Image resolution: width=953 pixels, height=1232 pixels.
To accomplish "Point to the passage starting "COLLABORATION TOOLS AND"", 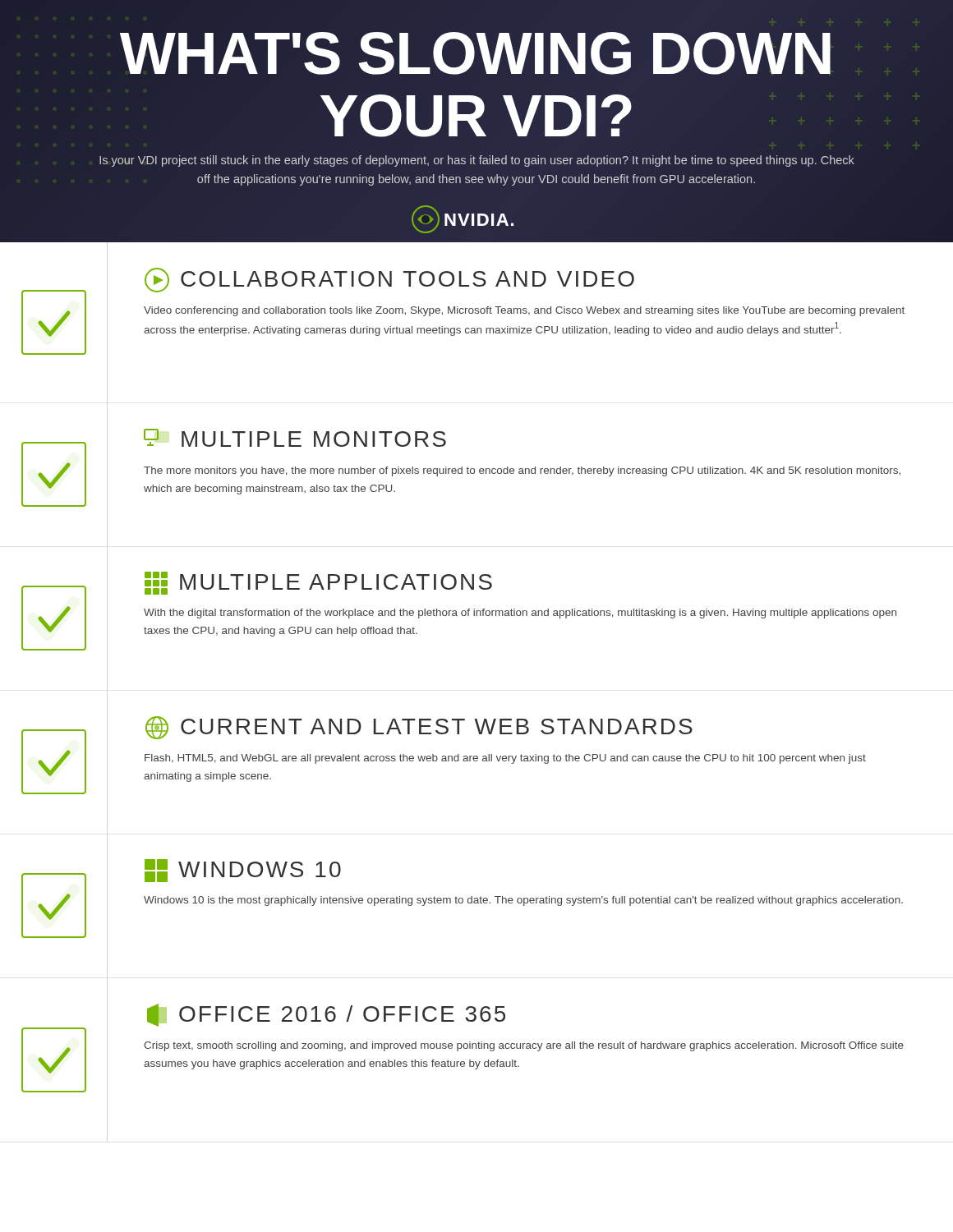I will [x=476, y=322].
